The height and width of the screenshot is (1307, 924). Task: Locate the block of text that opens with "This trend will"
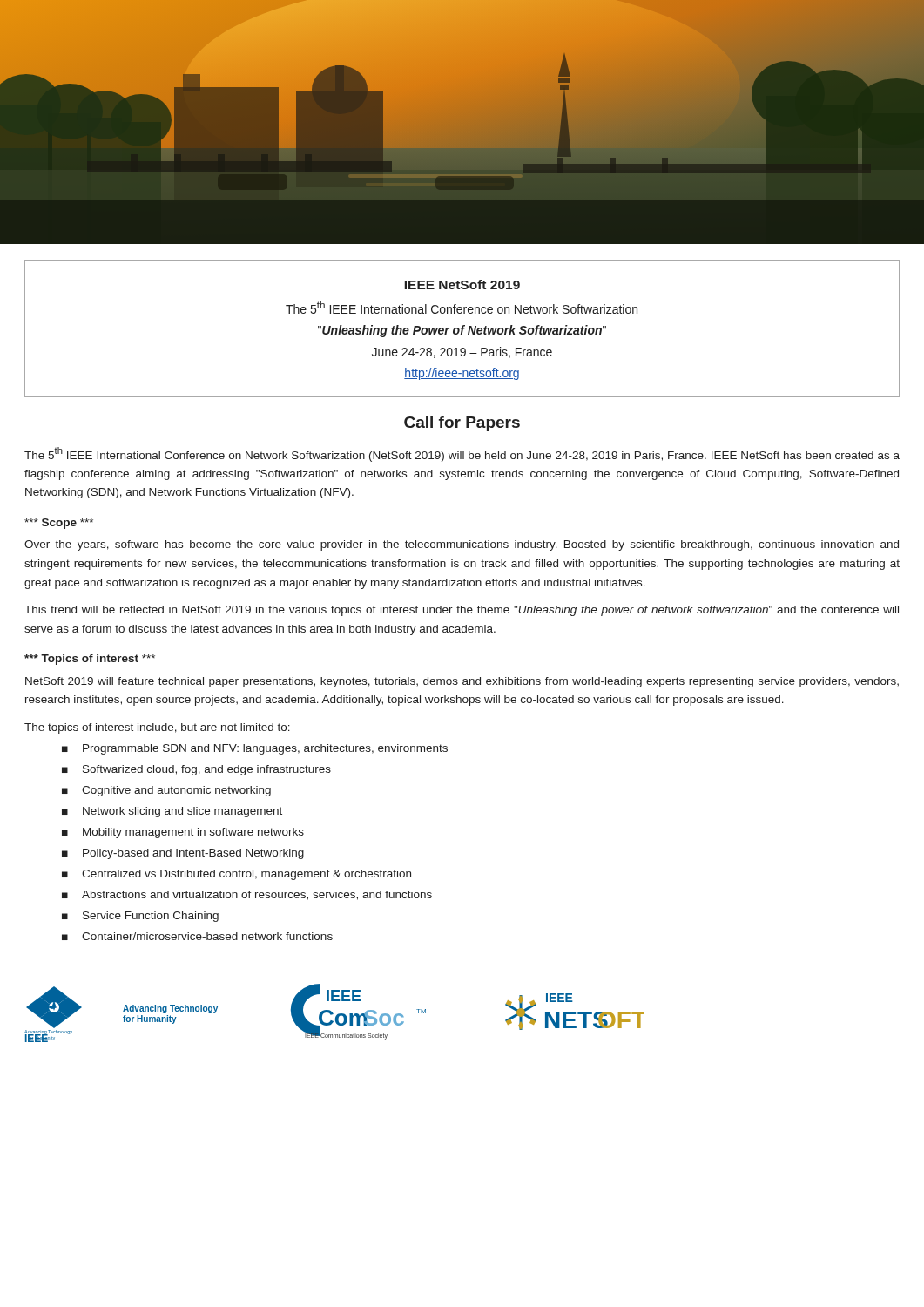462,619
